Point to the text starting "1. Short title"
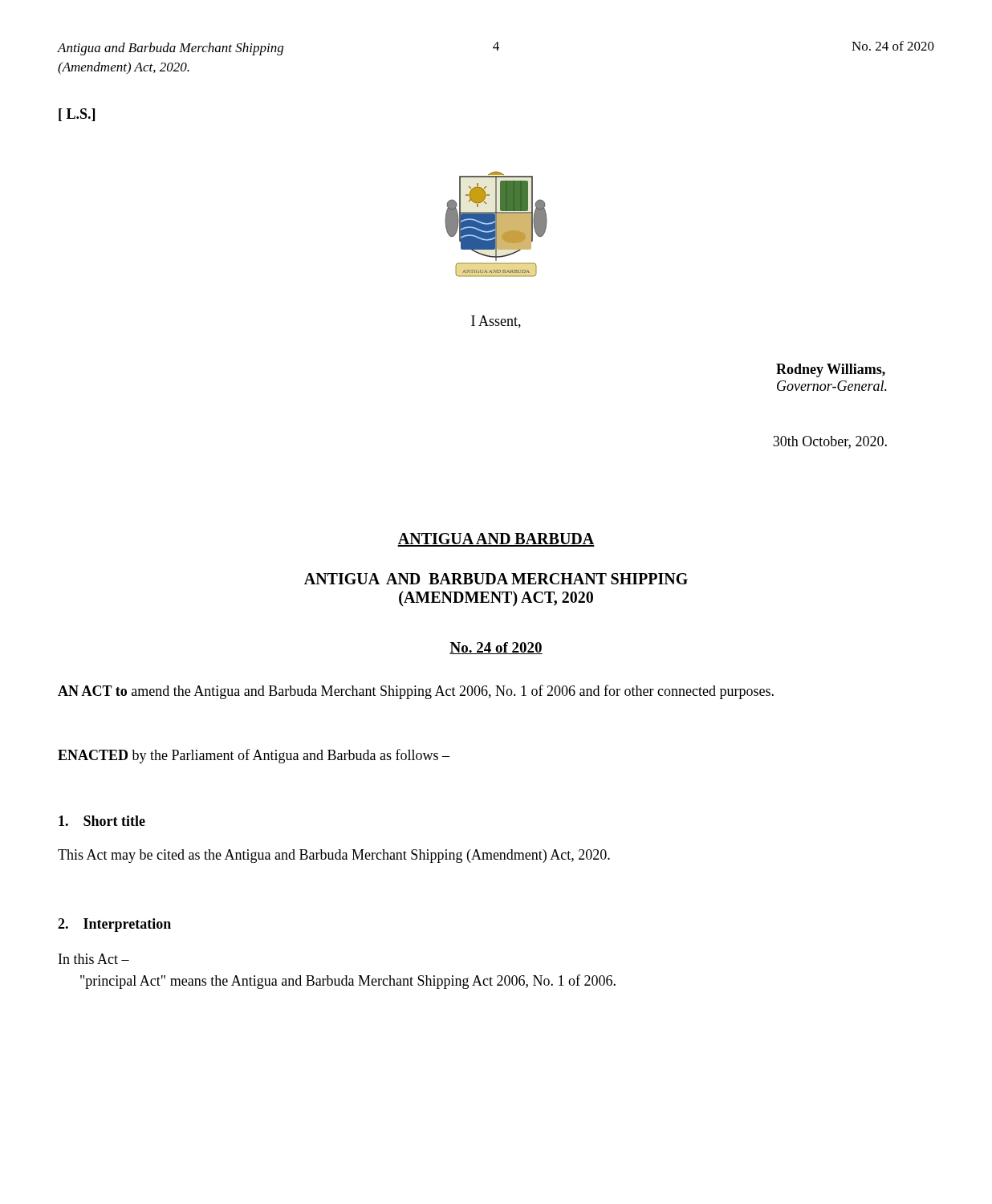 tap(102, 821)
